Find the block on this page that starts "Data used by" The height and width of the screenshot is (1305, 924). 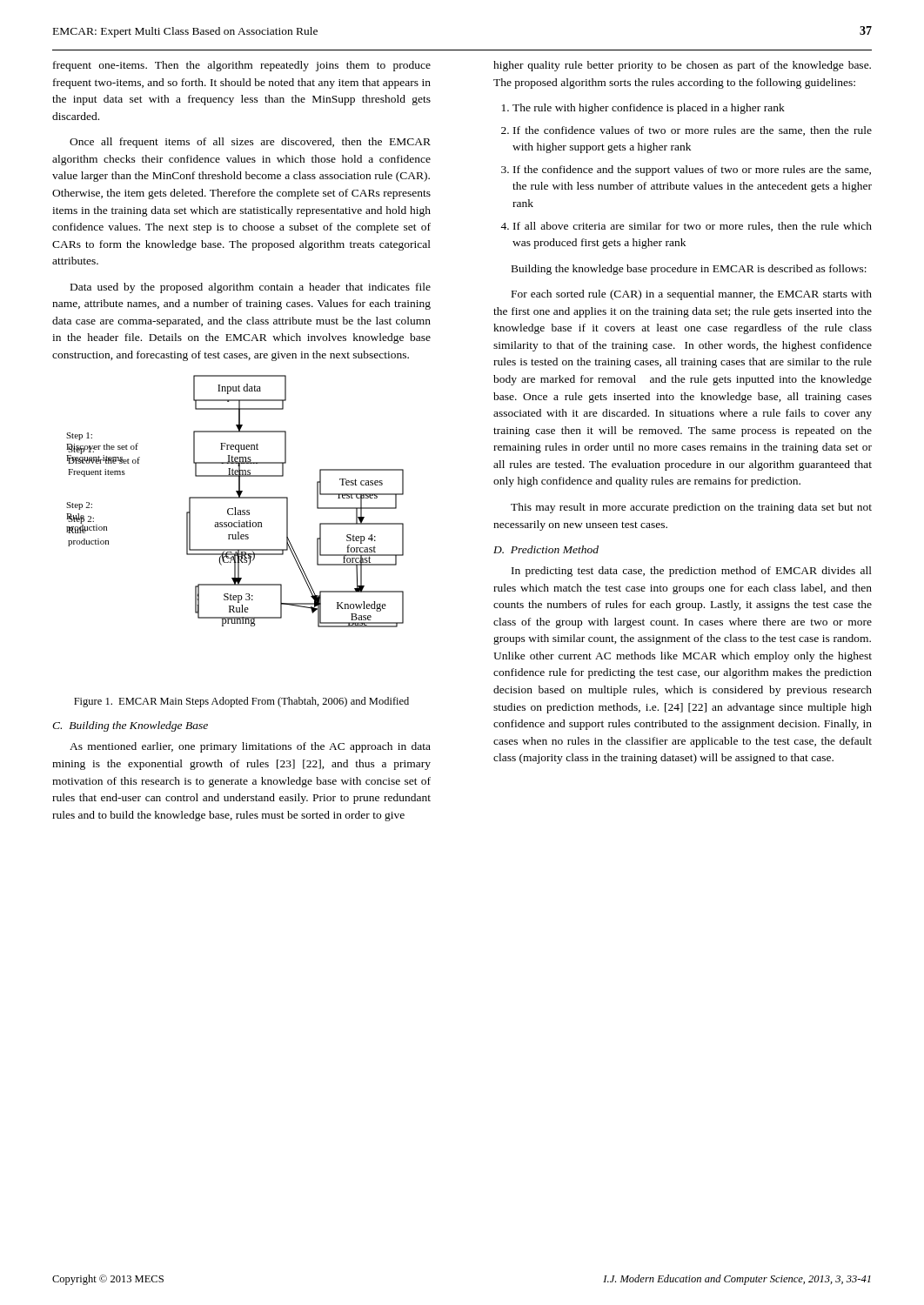pos(241,321)
